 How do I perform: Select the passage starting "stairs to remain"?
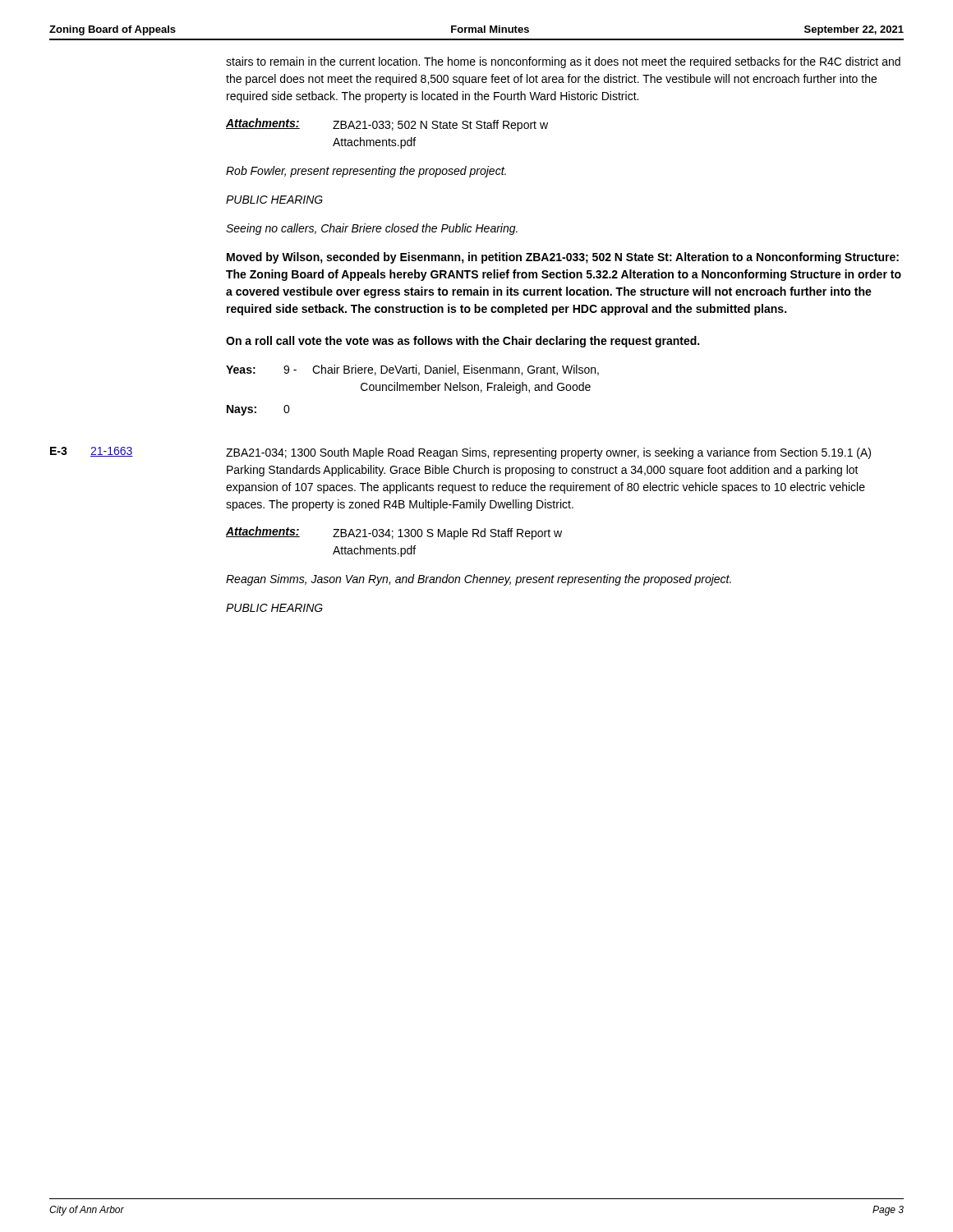(x=563, y=79)
